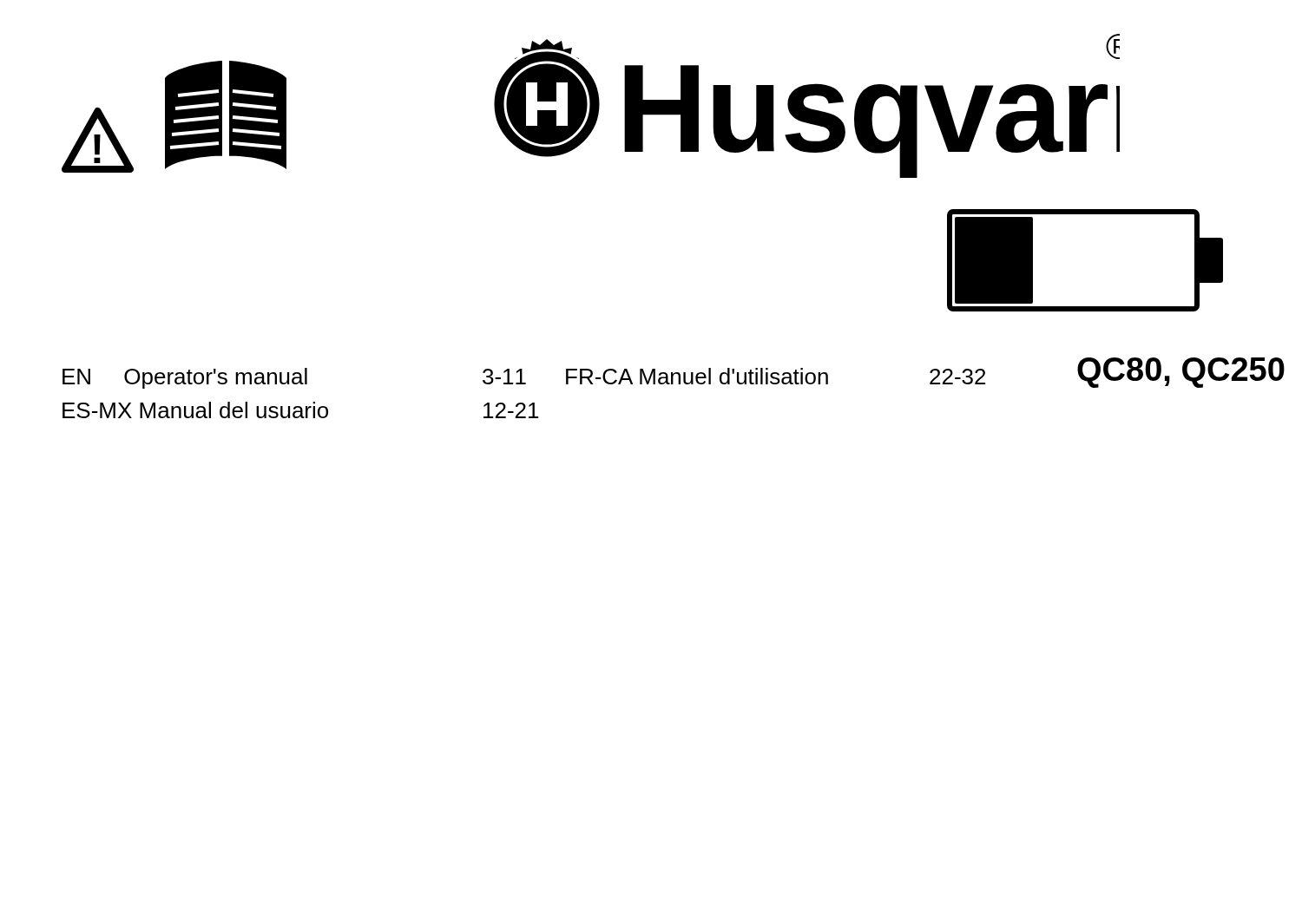Image resolution: width=1302 pixels, height=924 pixels.
Task: Locate the illustration
Action: coord(1089,260)
